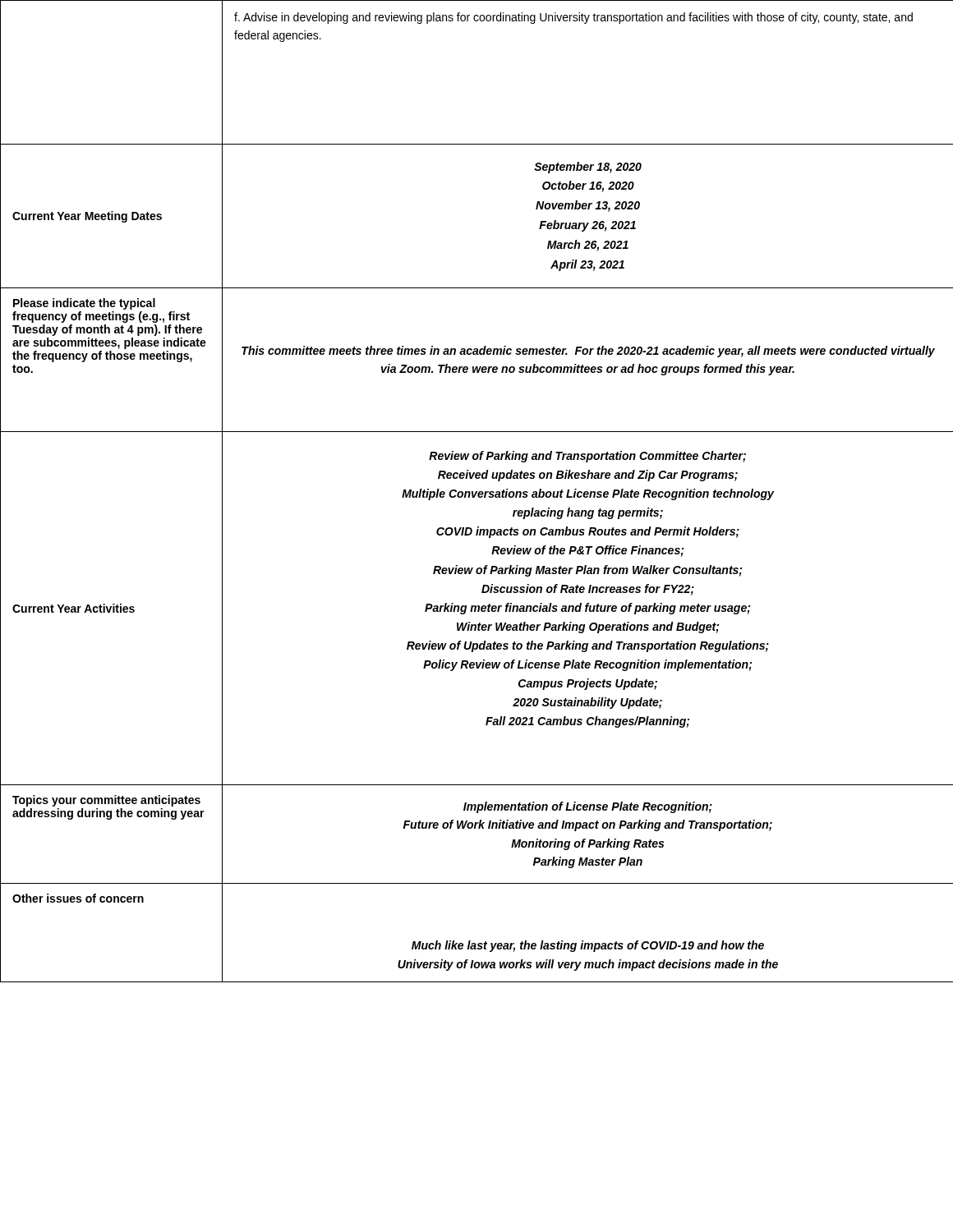Locate the block of text that opens with "Review of Parking and"
This screenshot has height=1232, width=953.
point(588,589)
